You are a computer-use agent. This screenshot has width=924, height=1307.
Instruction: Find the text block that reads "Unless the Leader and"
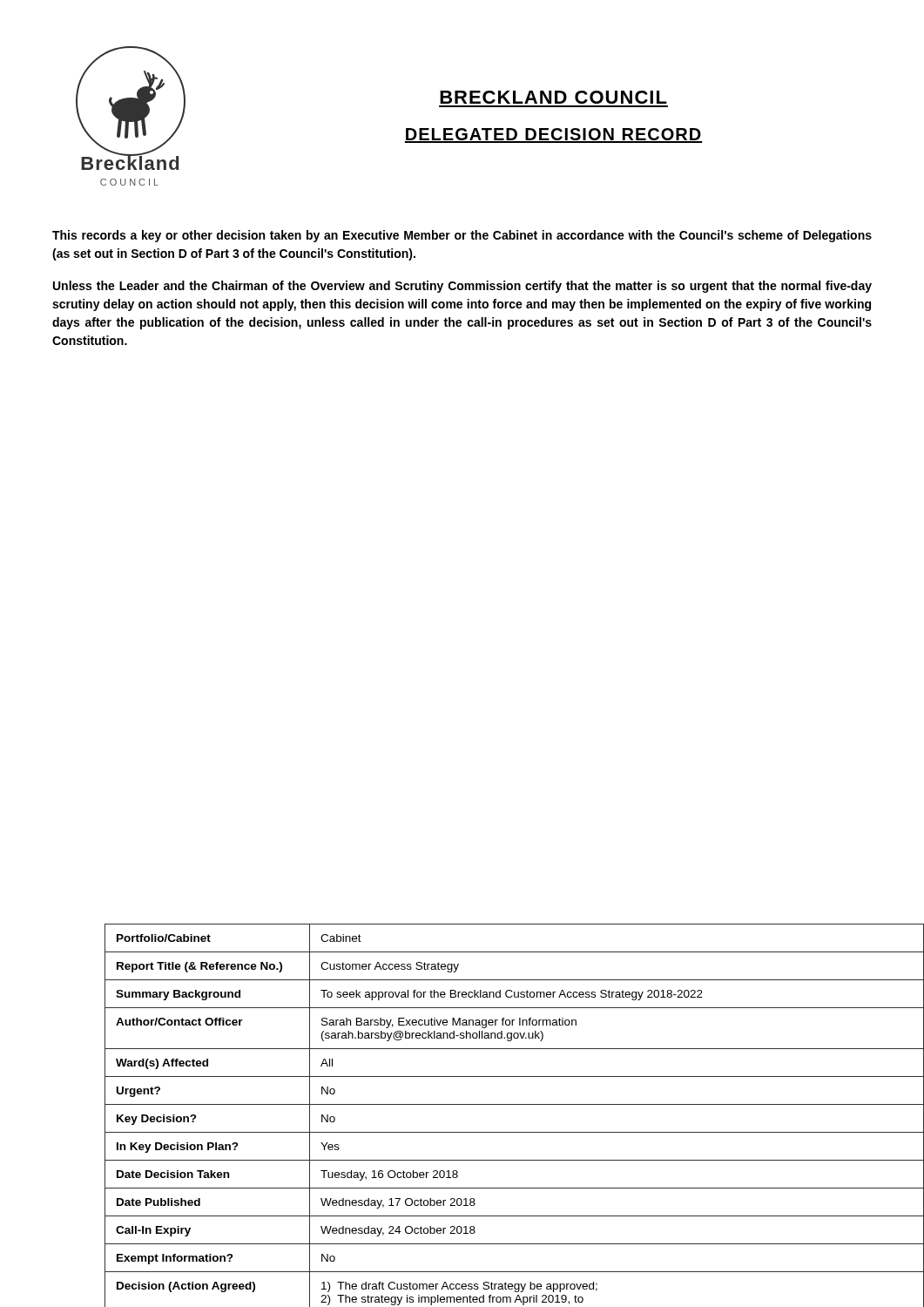point(462,313)
